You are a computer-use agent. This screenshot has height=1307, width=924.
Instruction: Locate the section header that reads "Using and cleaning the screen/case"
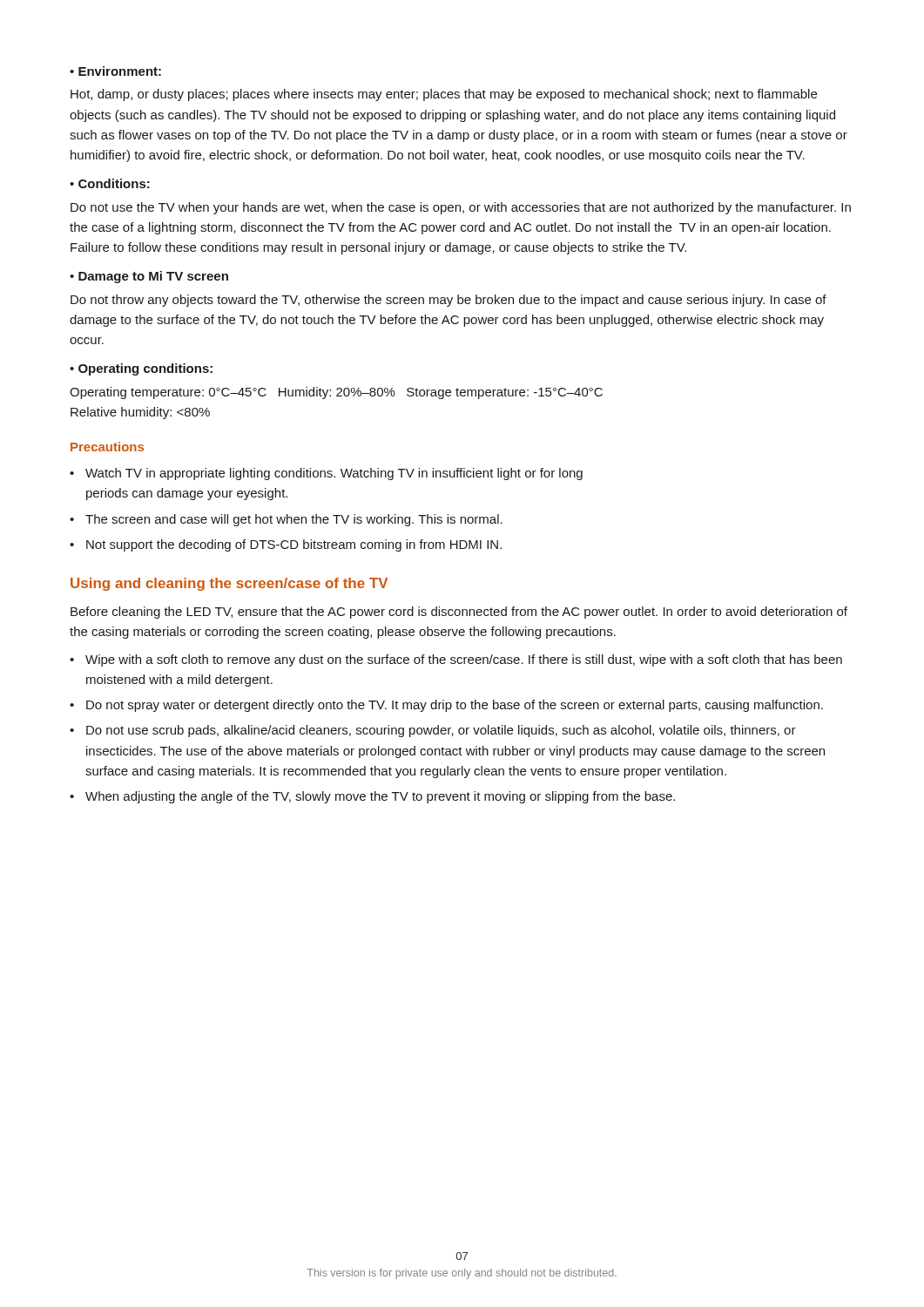(229, 583)
